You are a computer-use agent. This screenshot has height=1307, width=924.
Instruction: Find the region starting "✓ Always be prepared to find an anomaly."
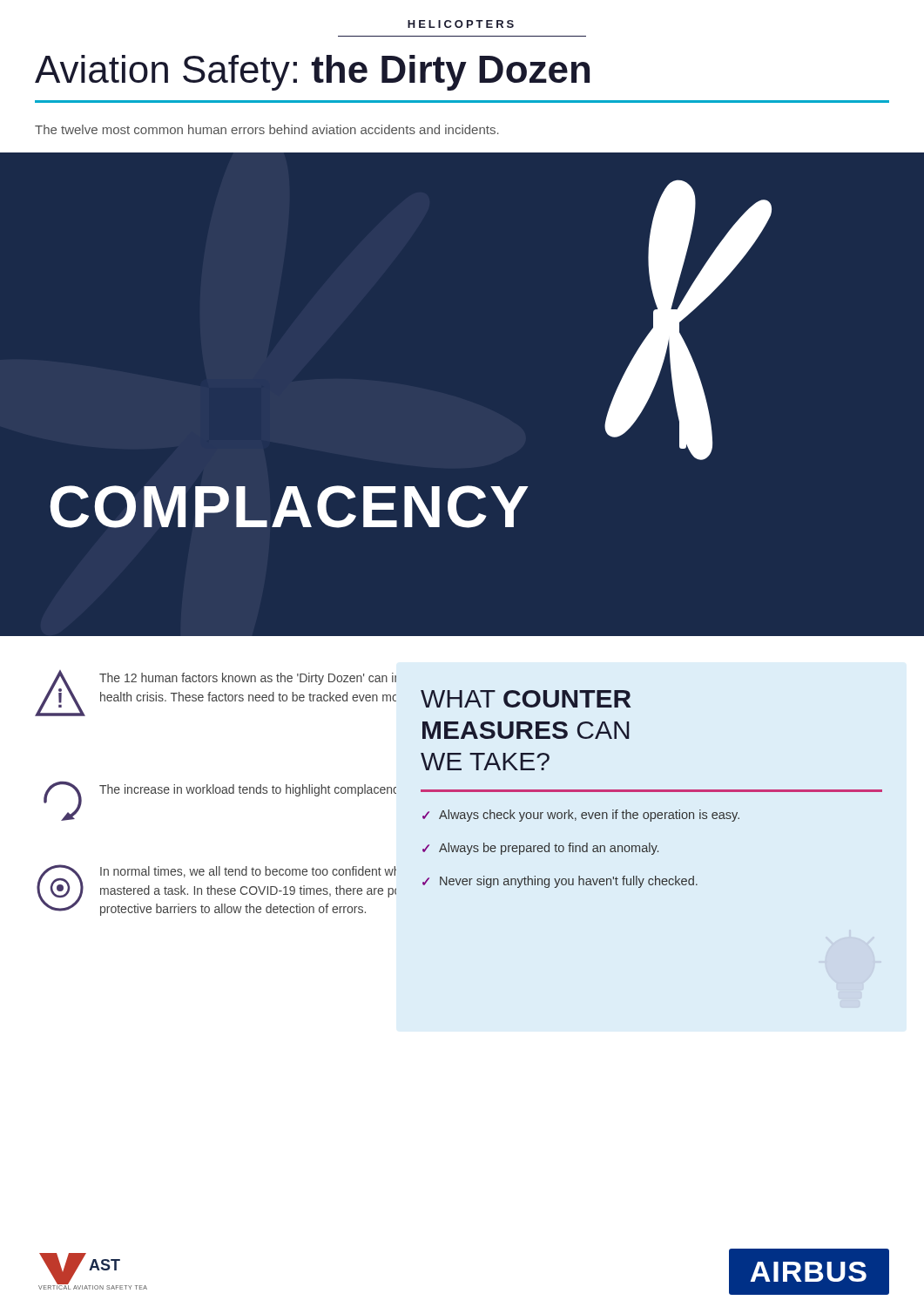[540, 849]
